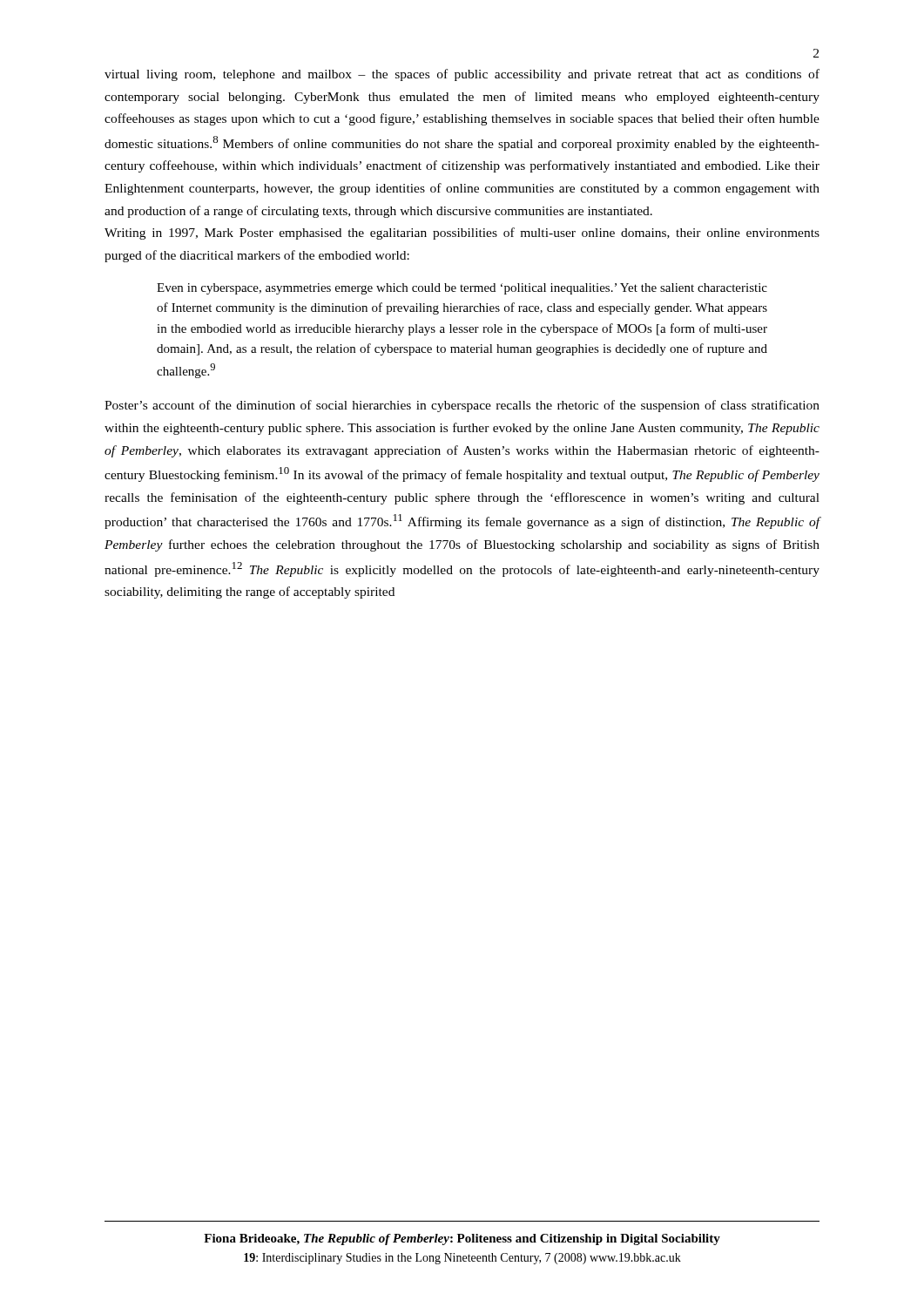Select the passage starting "virtual living room,"

pyautogui.click(x=462, y=142)
